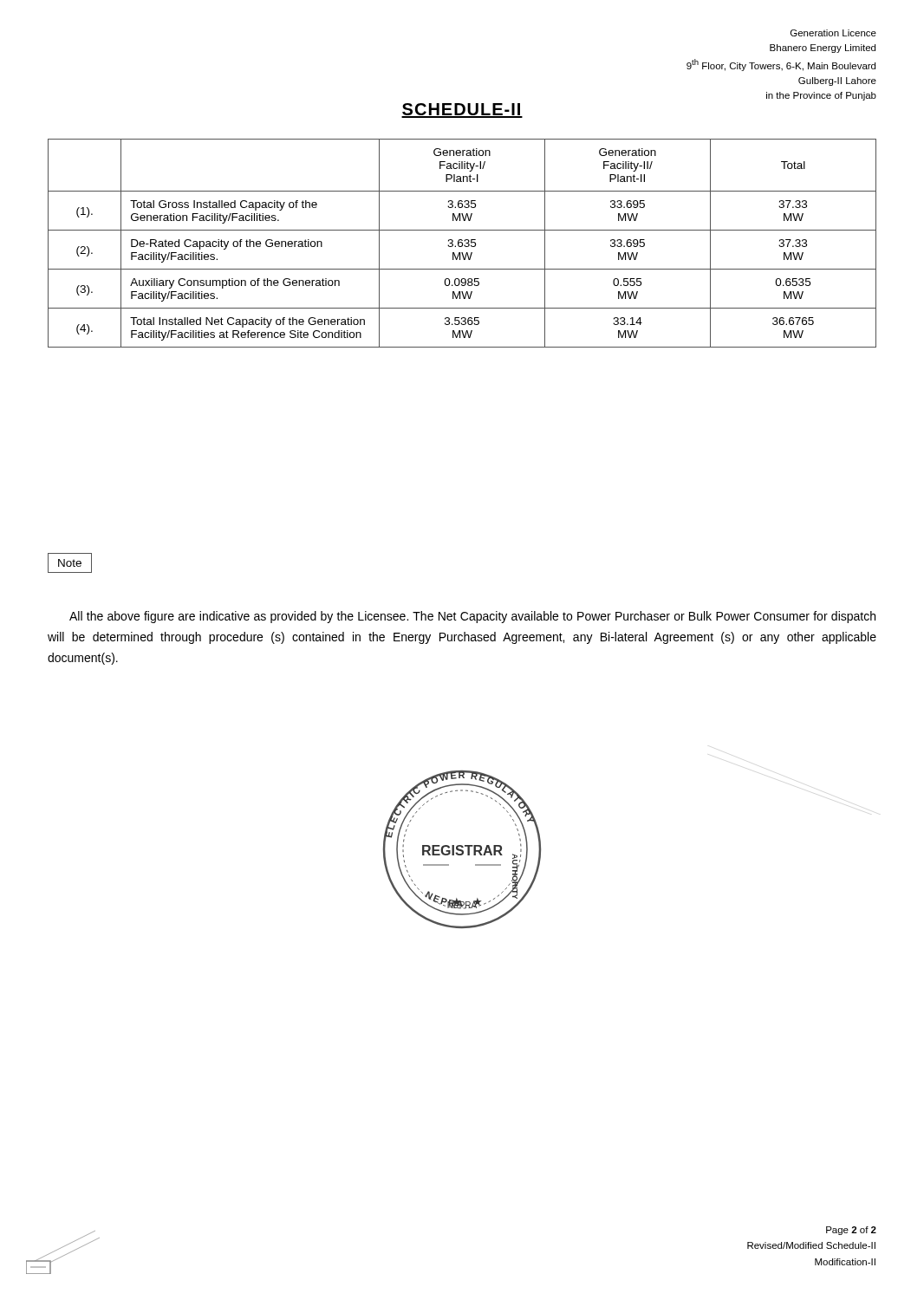Screen dimensions: 1300x924
Task: Navigate to the text block starting "All the above"
Action: click(x=462, y=637)
